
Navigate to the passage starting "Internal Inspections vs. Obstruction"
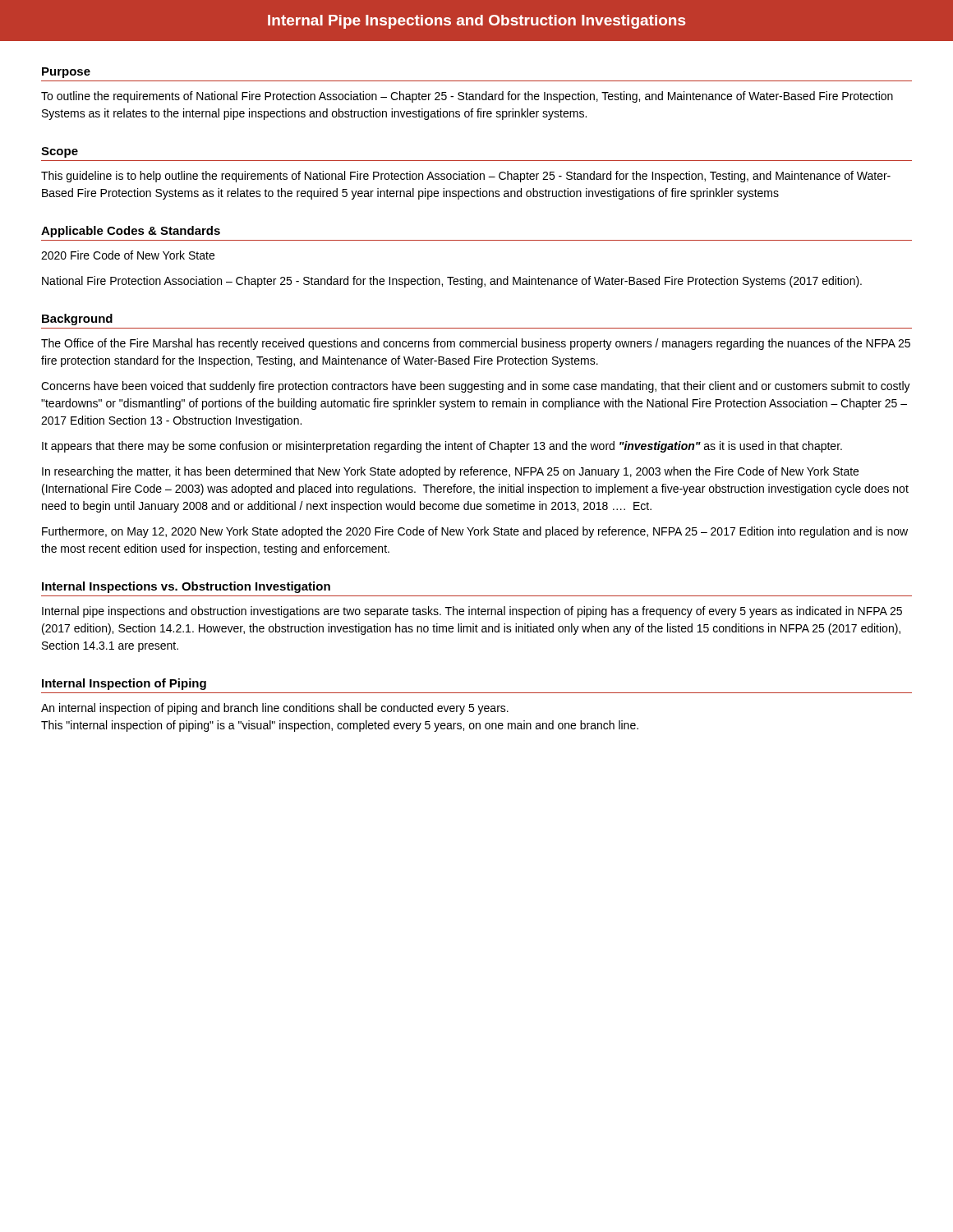pyautogui.click(x=186, y=586)
